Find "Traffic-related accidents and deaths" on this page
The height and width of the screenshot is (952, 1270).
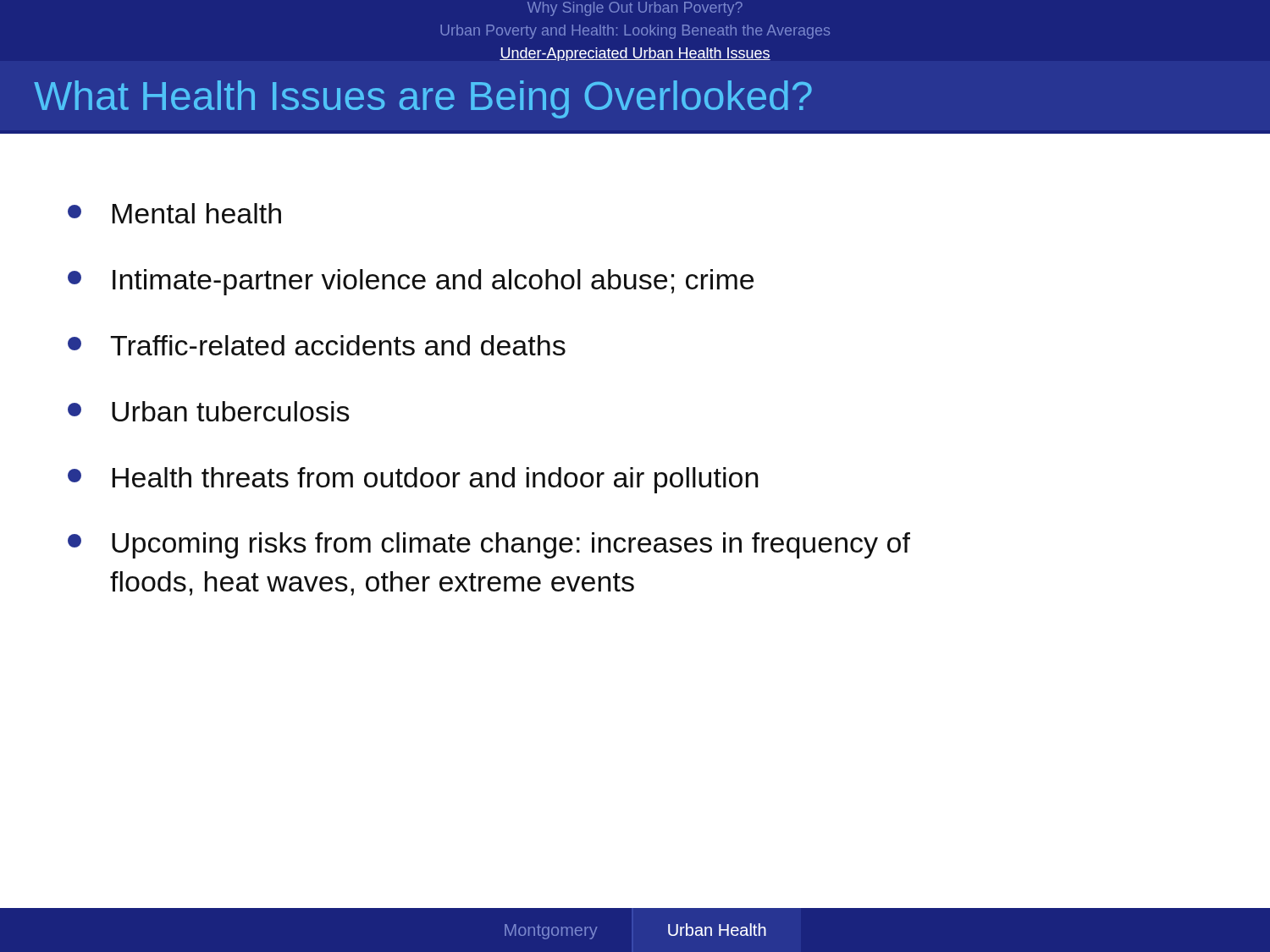(338, 345)
